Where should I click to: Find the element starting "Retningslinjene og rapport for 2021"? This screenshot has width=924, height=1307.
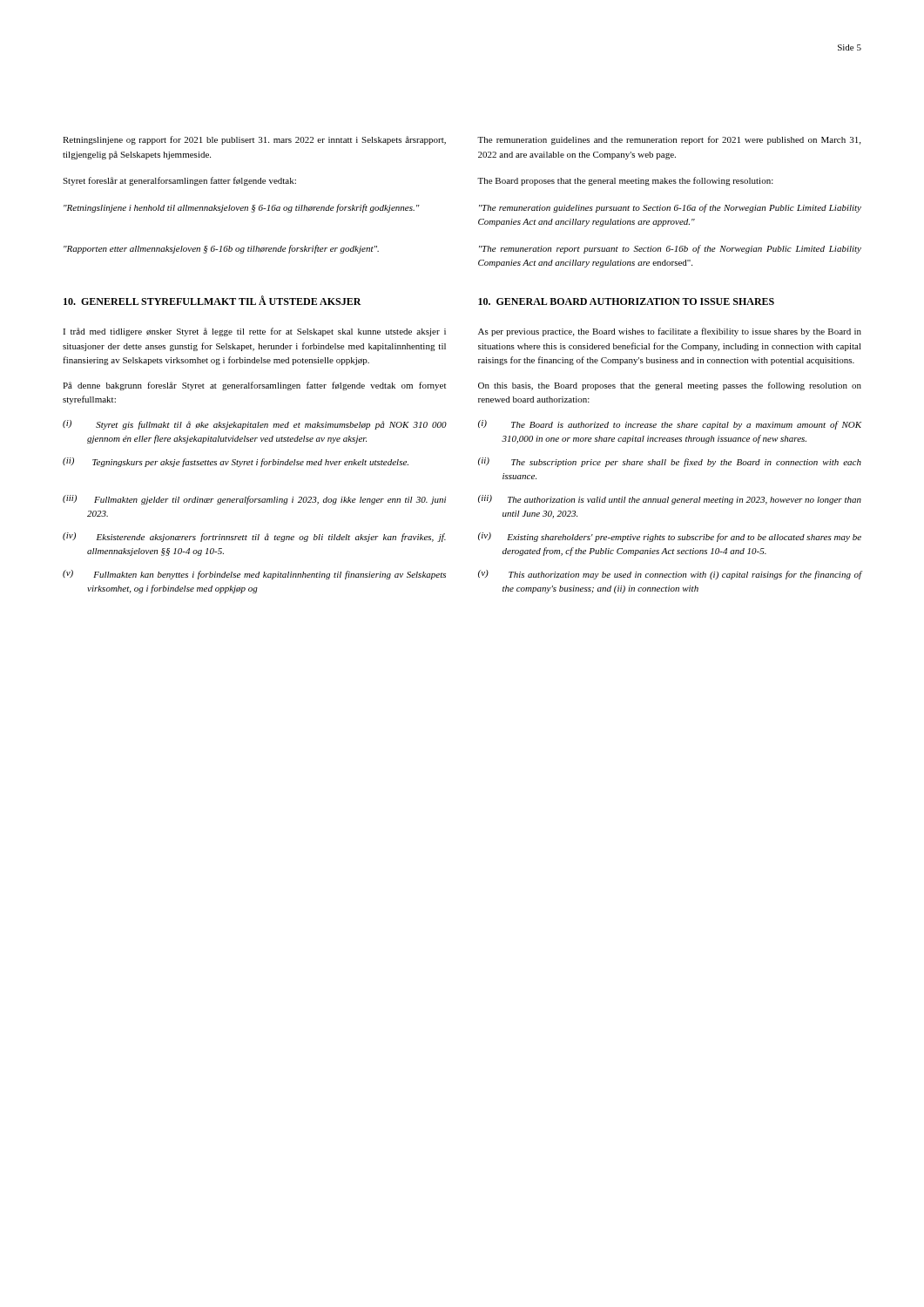click(255, 147)
